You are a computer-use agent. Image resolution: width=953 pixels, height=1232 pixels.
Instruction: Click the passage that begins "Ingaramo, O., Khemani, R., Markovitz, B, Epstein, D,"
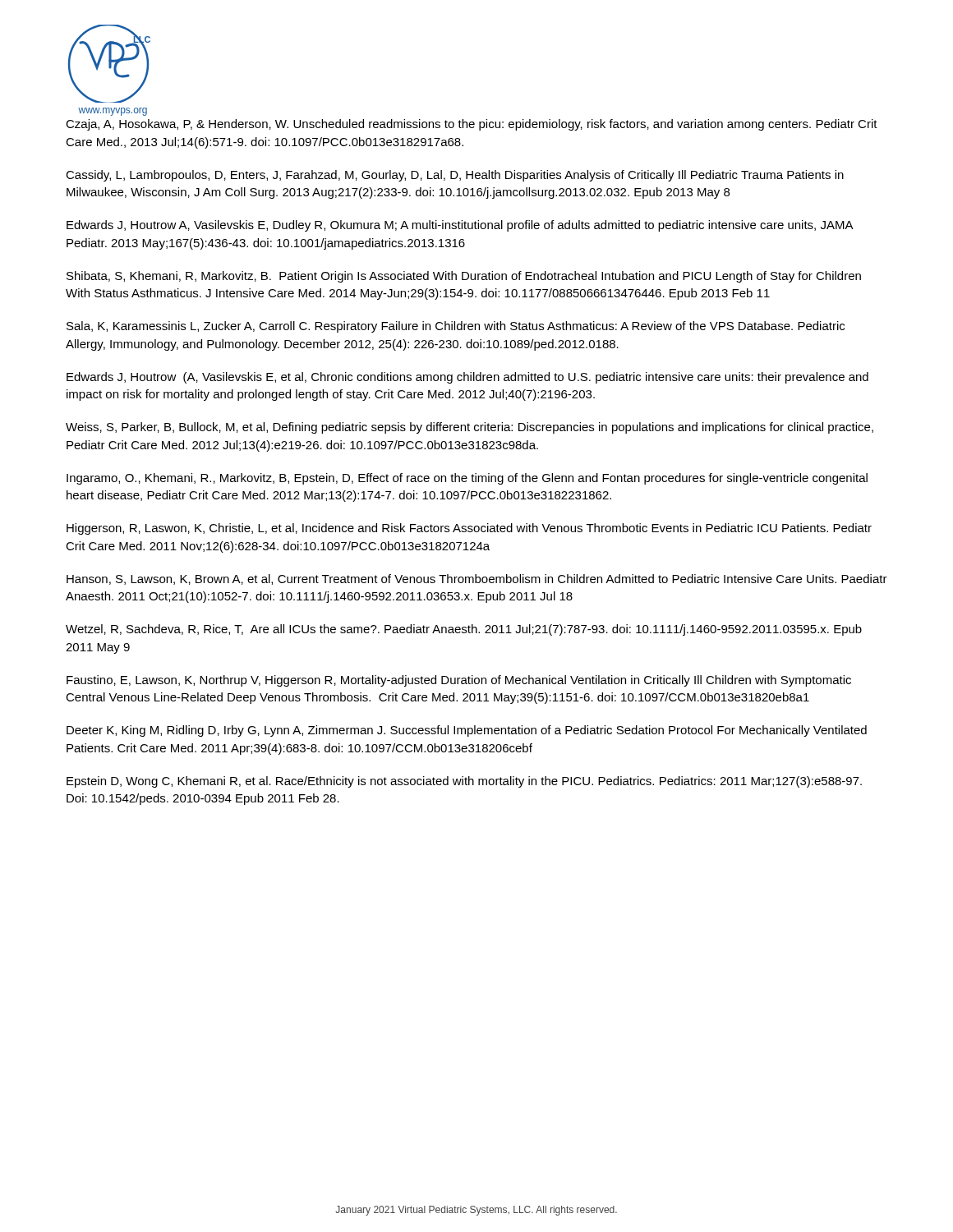pos(467,486)
